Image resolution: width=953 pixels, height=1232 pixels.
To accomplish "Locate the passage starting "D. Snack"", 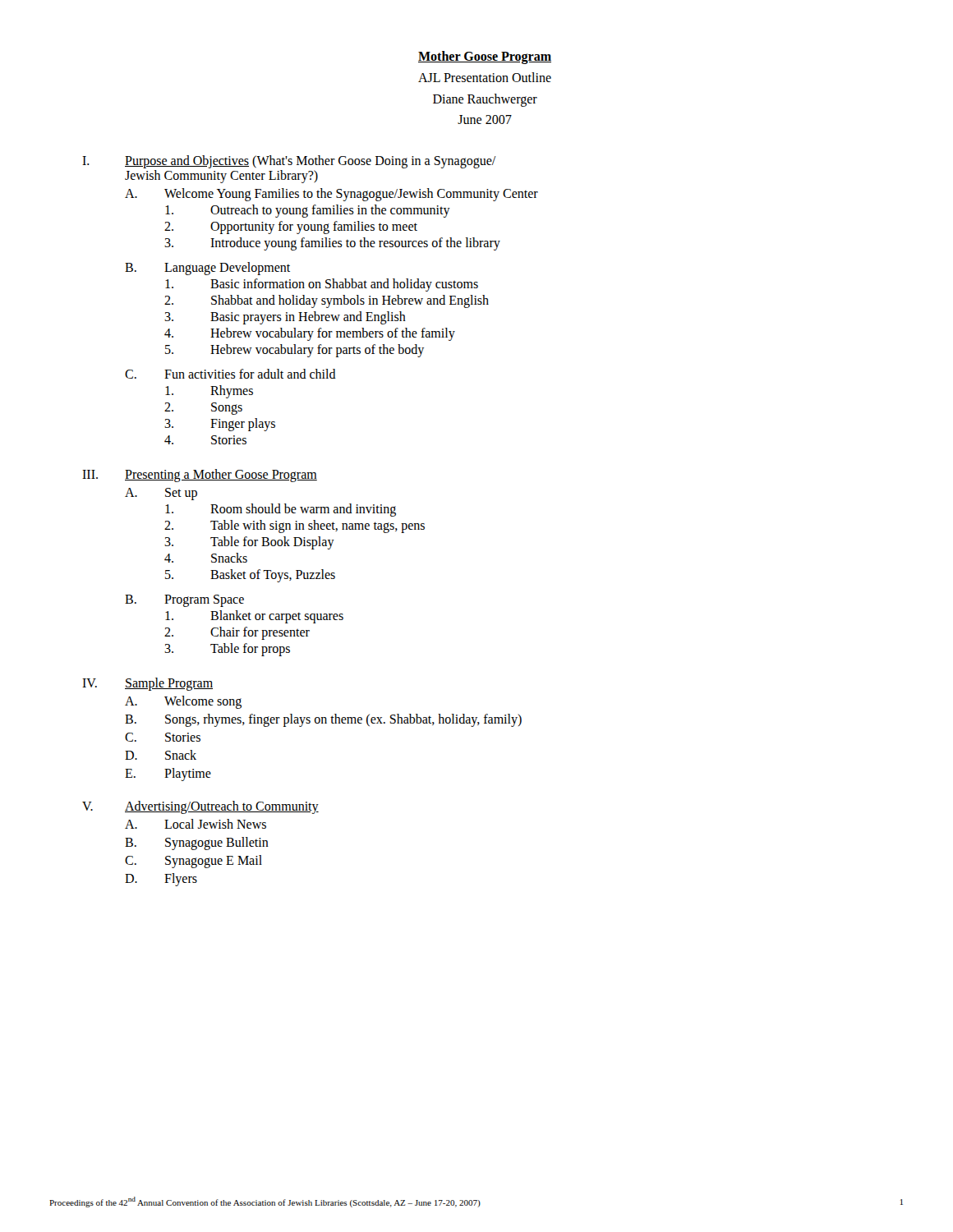I will tap(184, 755).
